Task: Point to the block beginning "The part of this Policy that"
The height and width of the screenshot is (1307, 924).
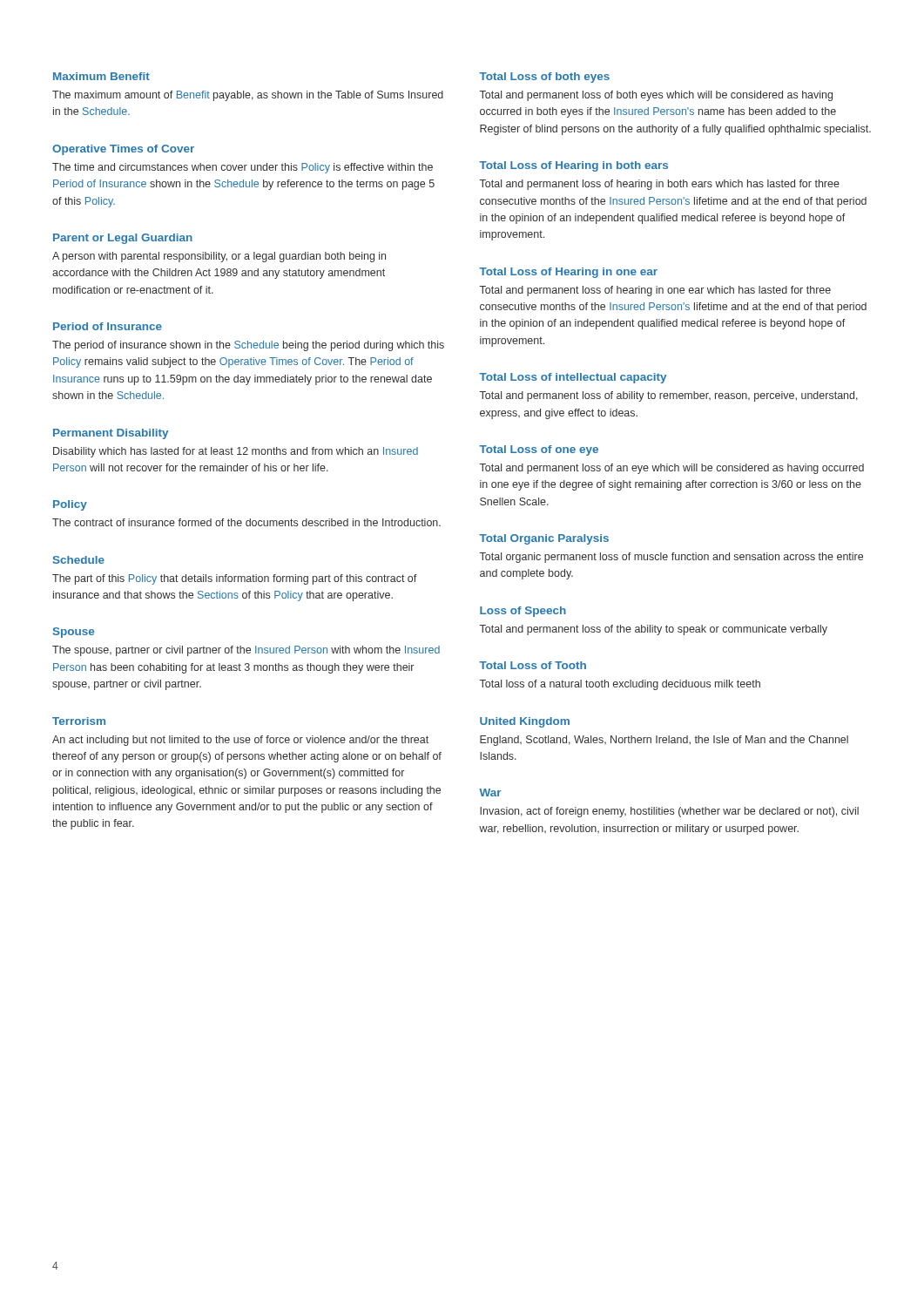Action: coord(234,587)
